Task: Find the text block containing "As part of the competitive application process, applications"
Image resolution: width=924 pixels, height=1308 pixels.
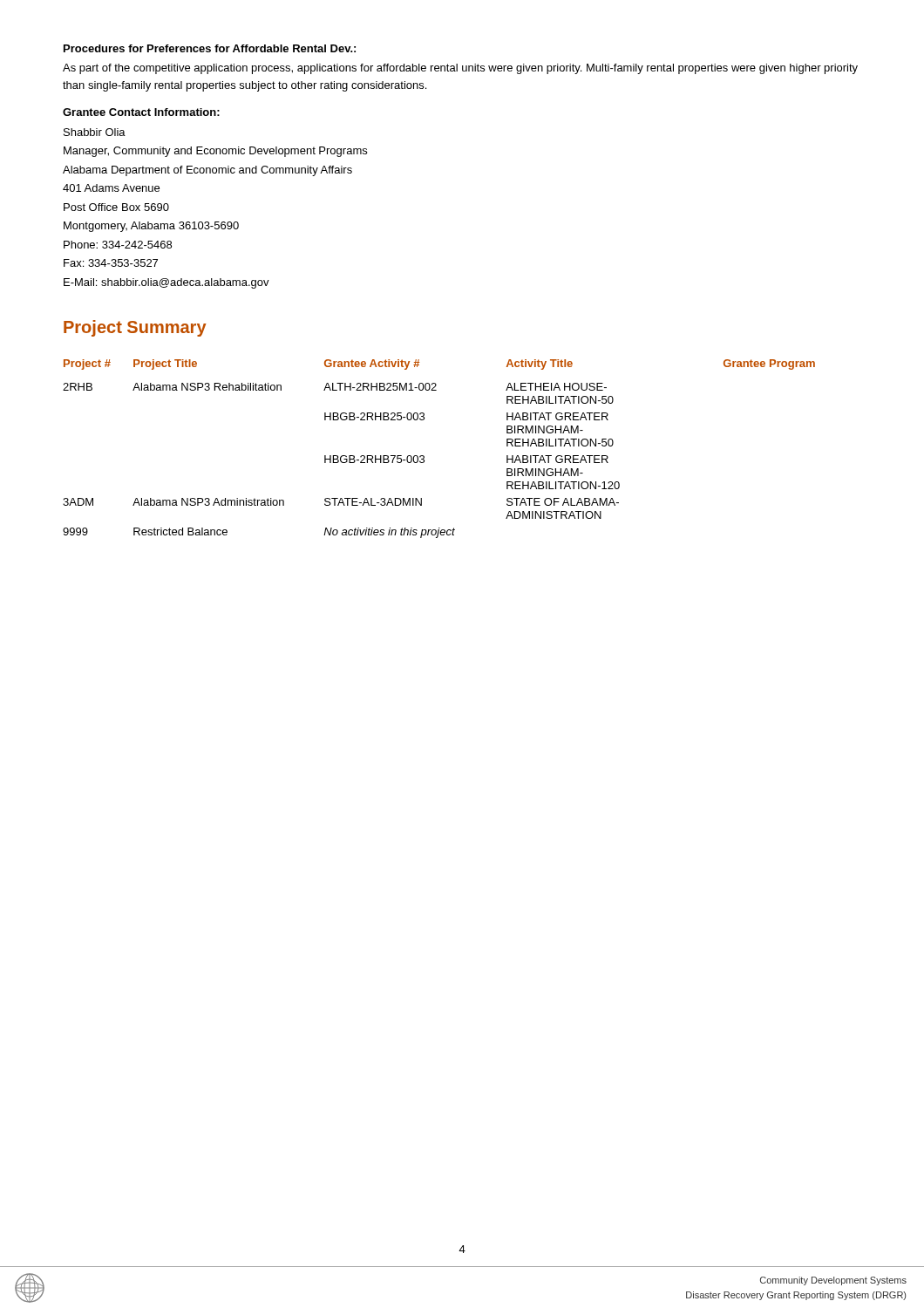Action: pos(460,76)
